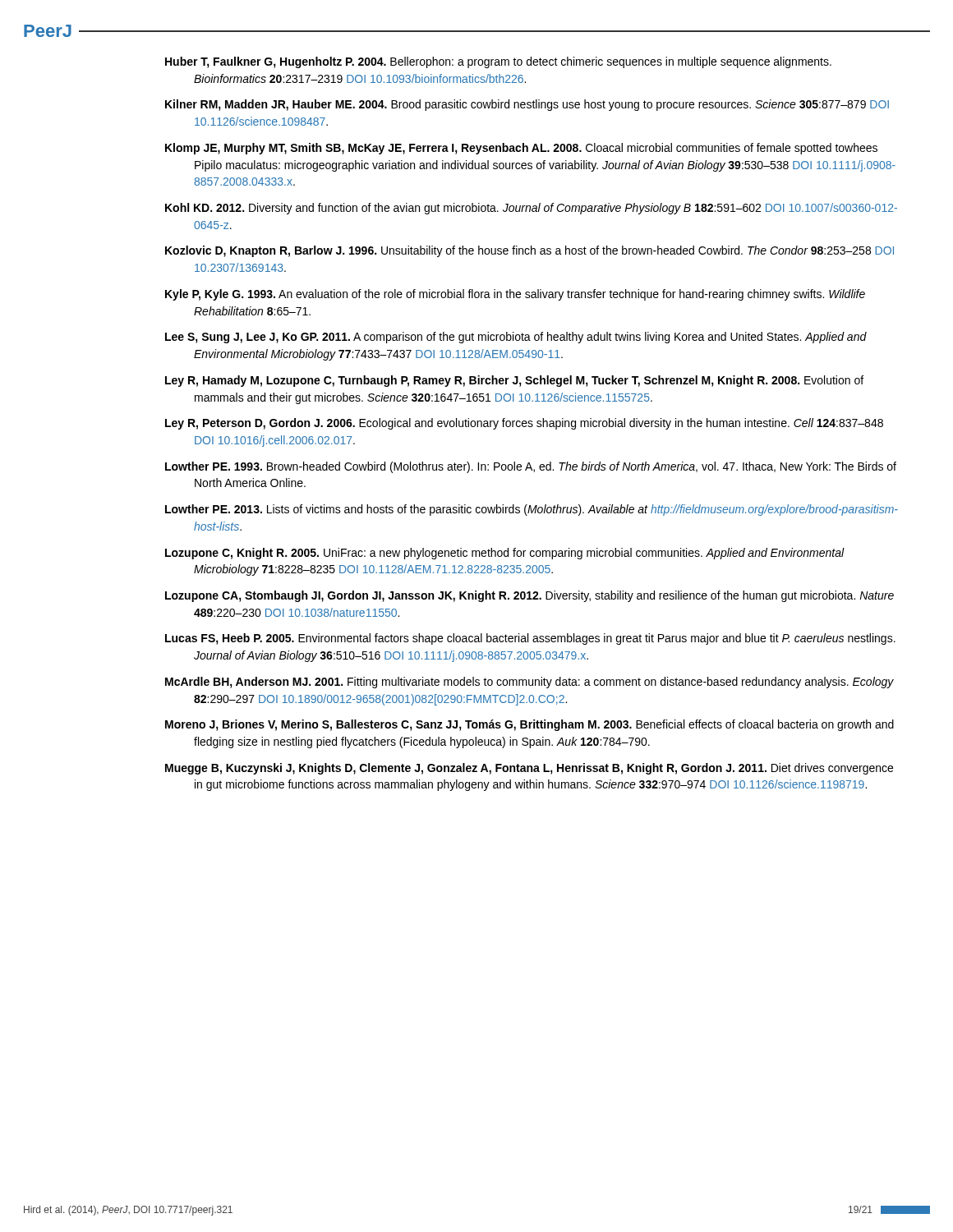Point to the block beginning "Lowther PE. 1993. Brown-headed Cowbird"

[530, 475]
